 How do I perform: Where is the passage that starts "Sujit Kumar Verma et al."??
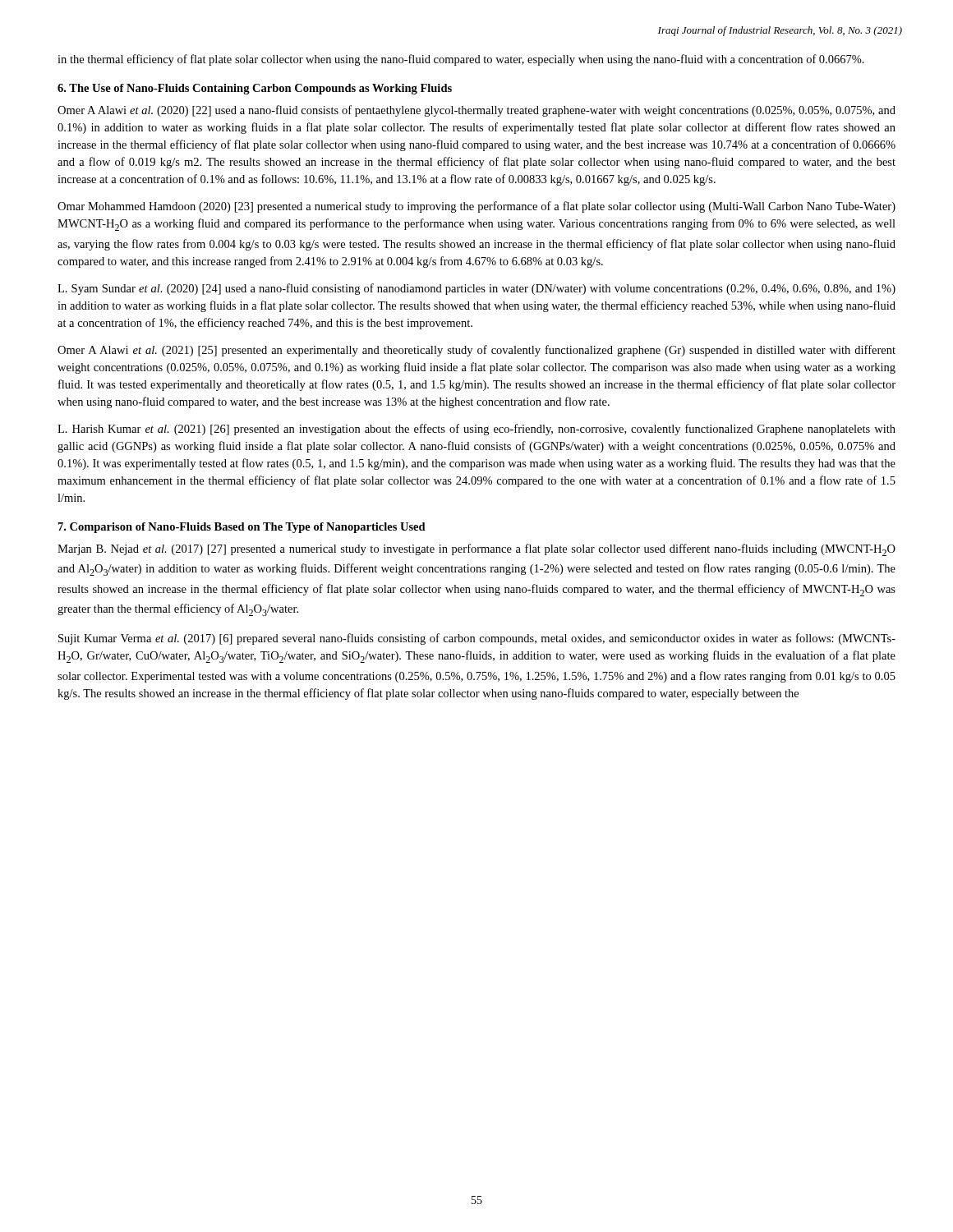click(x=476, y=666)
